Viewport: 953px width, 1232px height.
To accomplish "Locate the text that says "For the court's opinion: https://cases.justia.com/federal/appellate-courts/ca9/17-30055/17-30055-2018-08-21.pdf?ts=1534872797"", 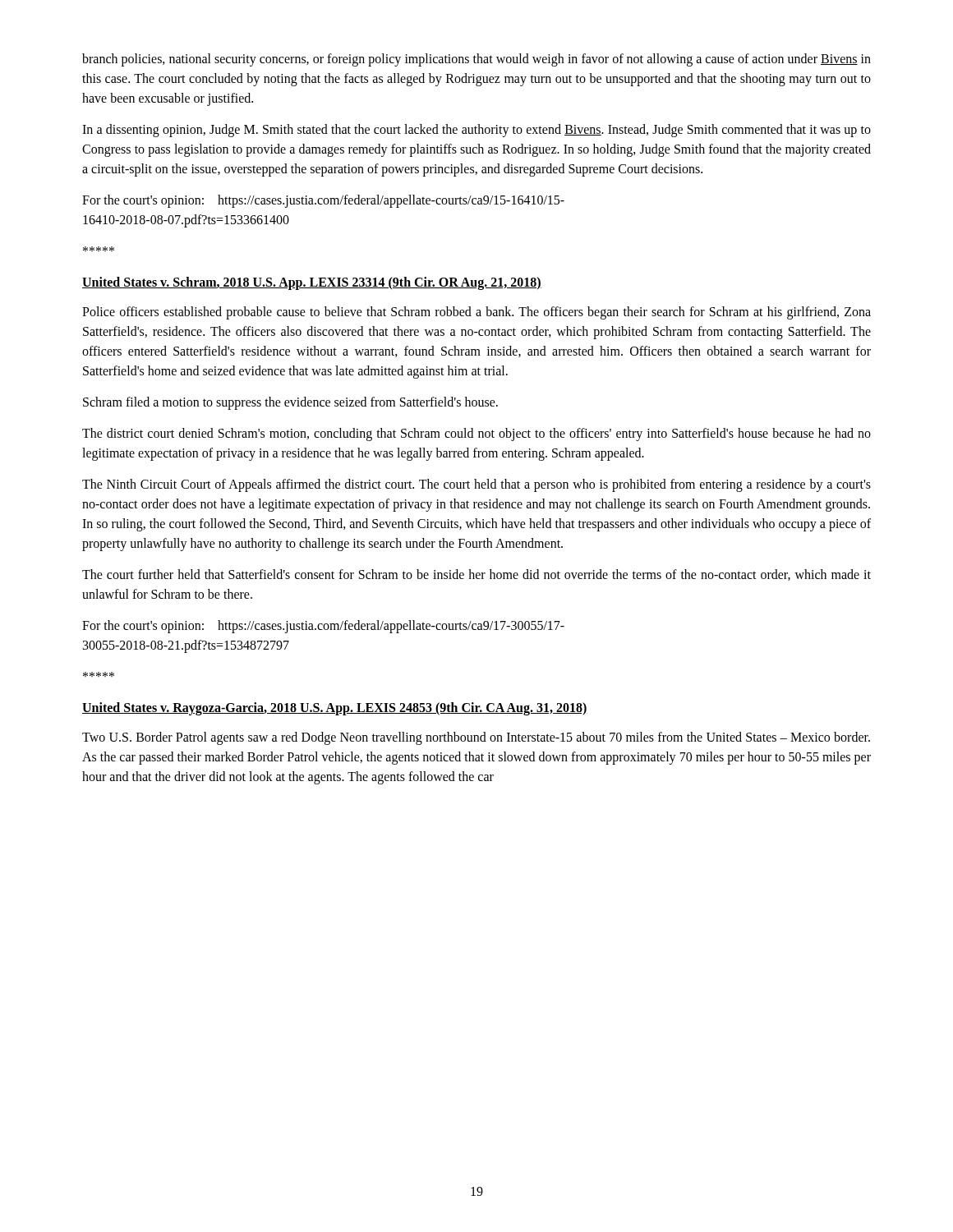I will point(476,636).
